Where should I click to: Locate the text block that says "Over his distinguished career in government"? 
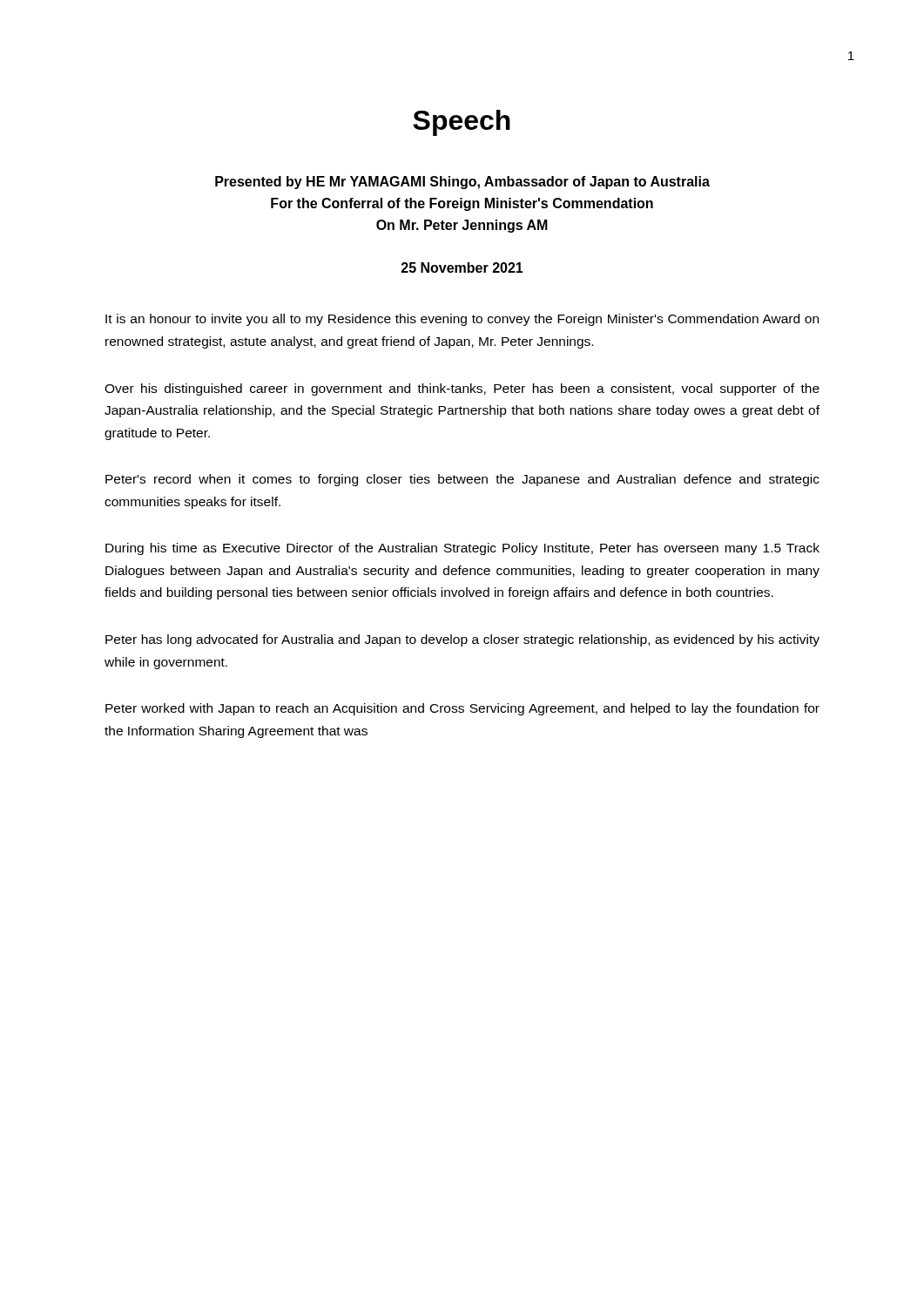[x=462, y=410]
